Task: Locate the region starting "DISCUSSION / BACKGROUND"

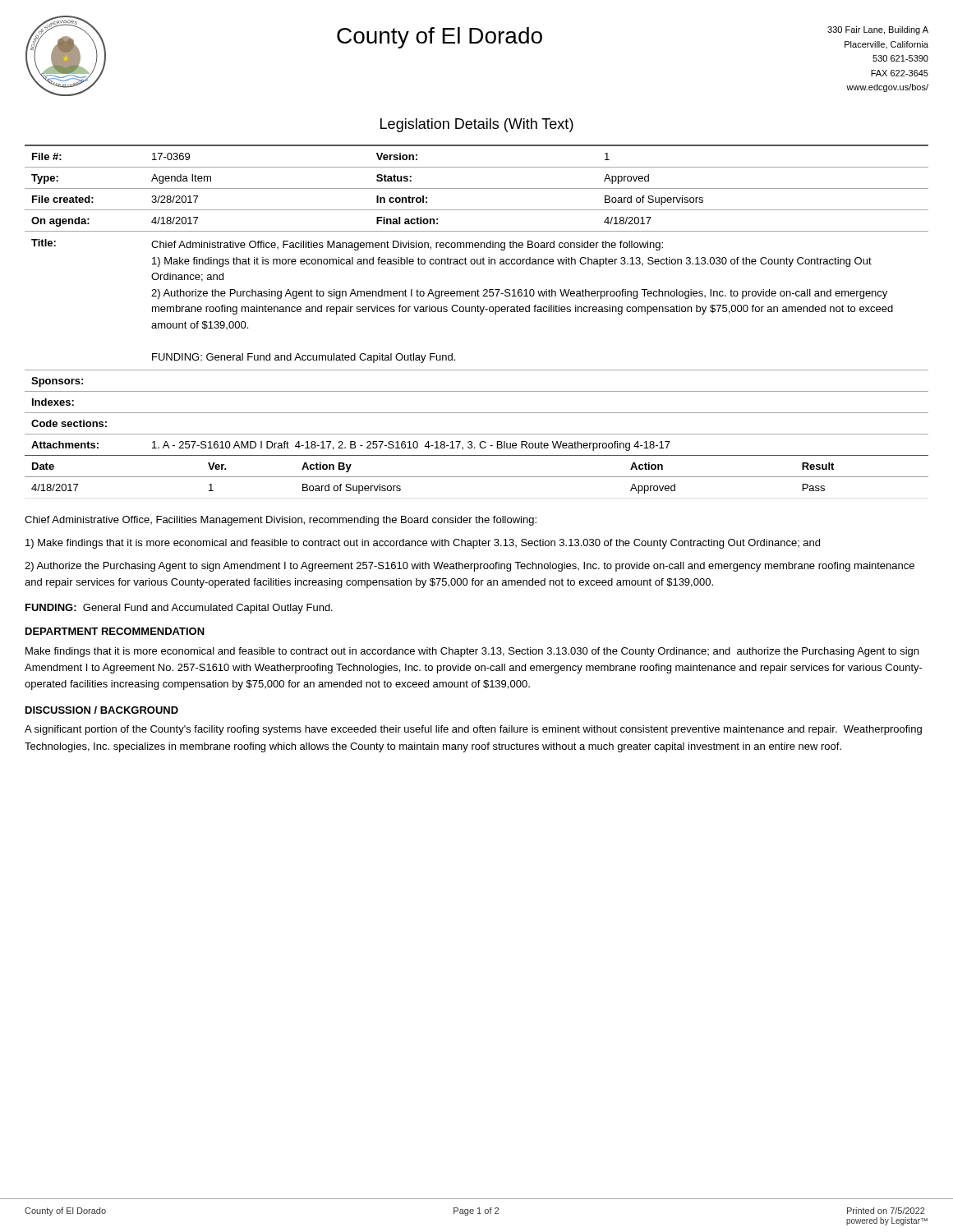Action: coord(101,710)
